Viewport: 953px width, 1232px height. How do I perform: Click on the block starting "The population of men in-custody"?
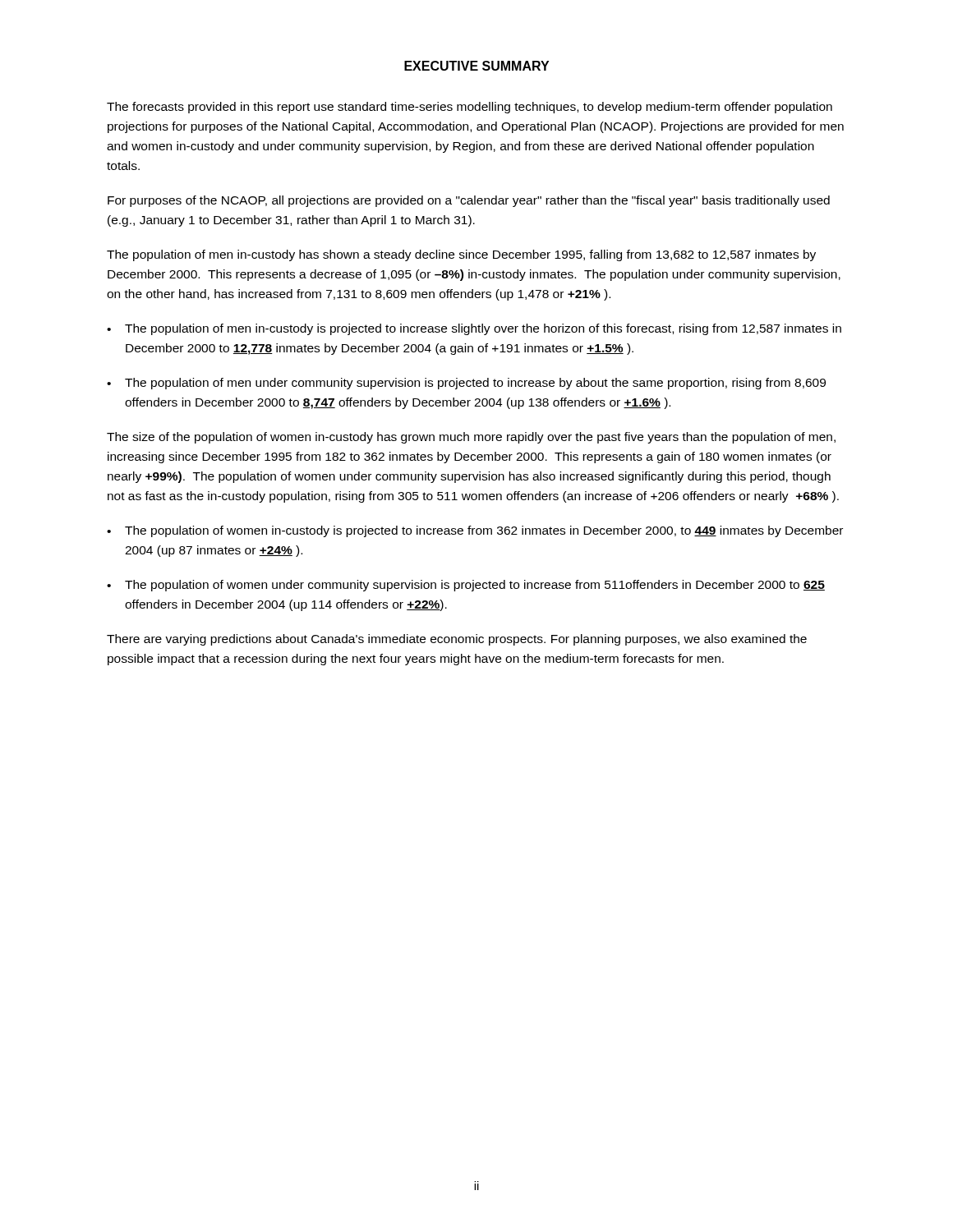[x=474, y=274]
